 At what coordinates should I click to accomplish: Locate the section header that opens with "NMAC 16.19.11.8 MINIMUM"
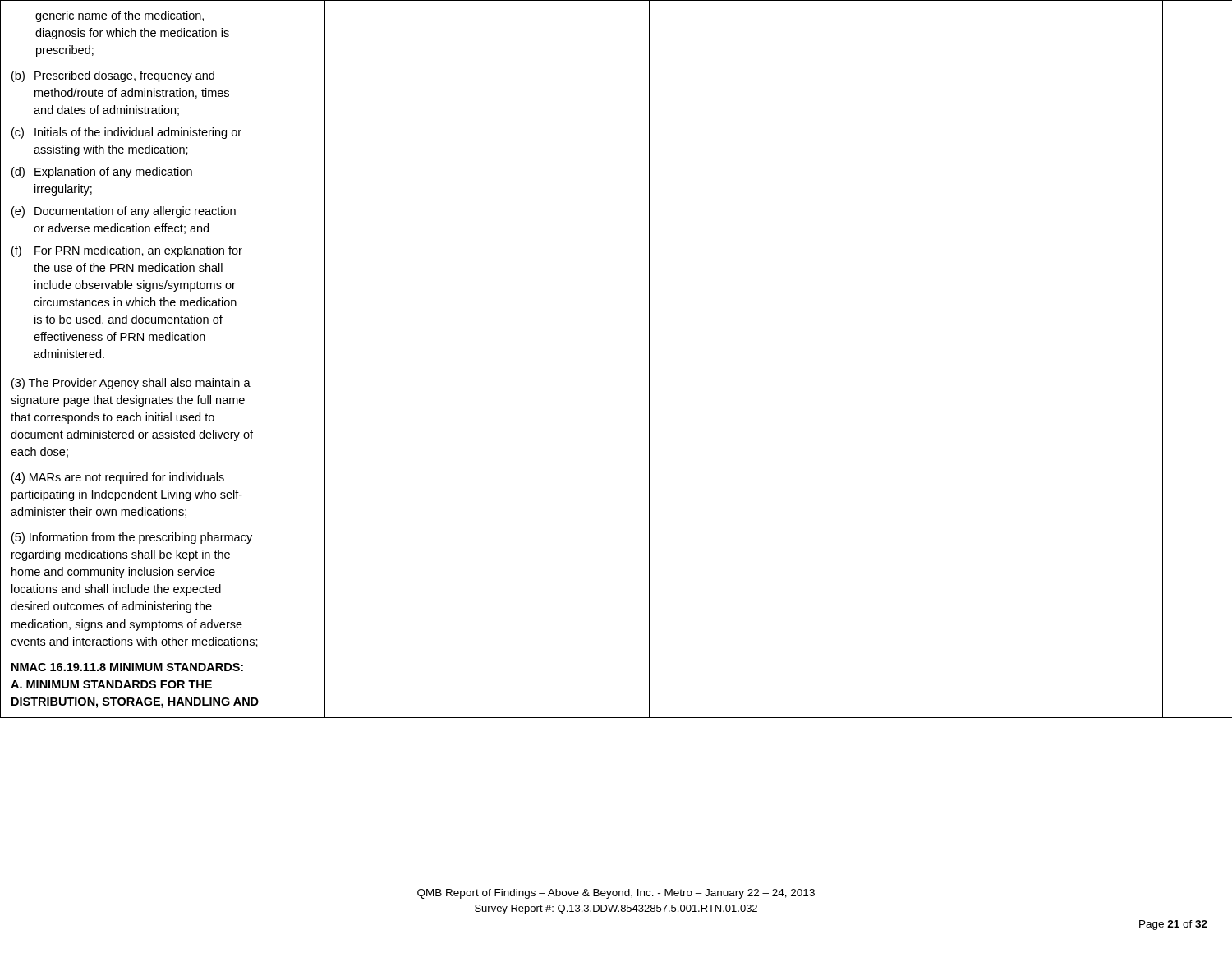135,684
